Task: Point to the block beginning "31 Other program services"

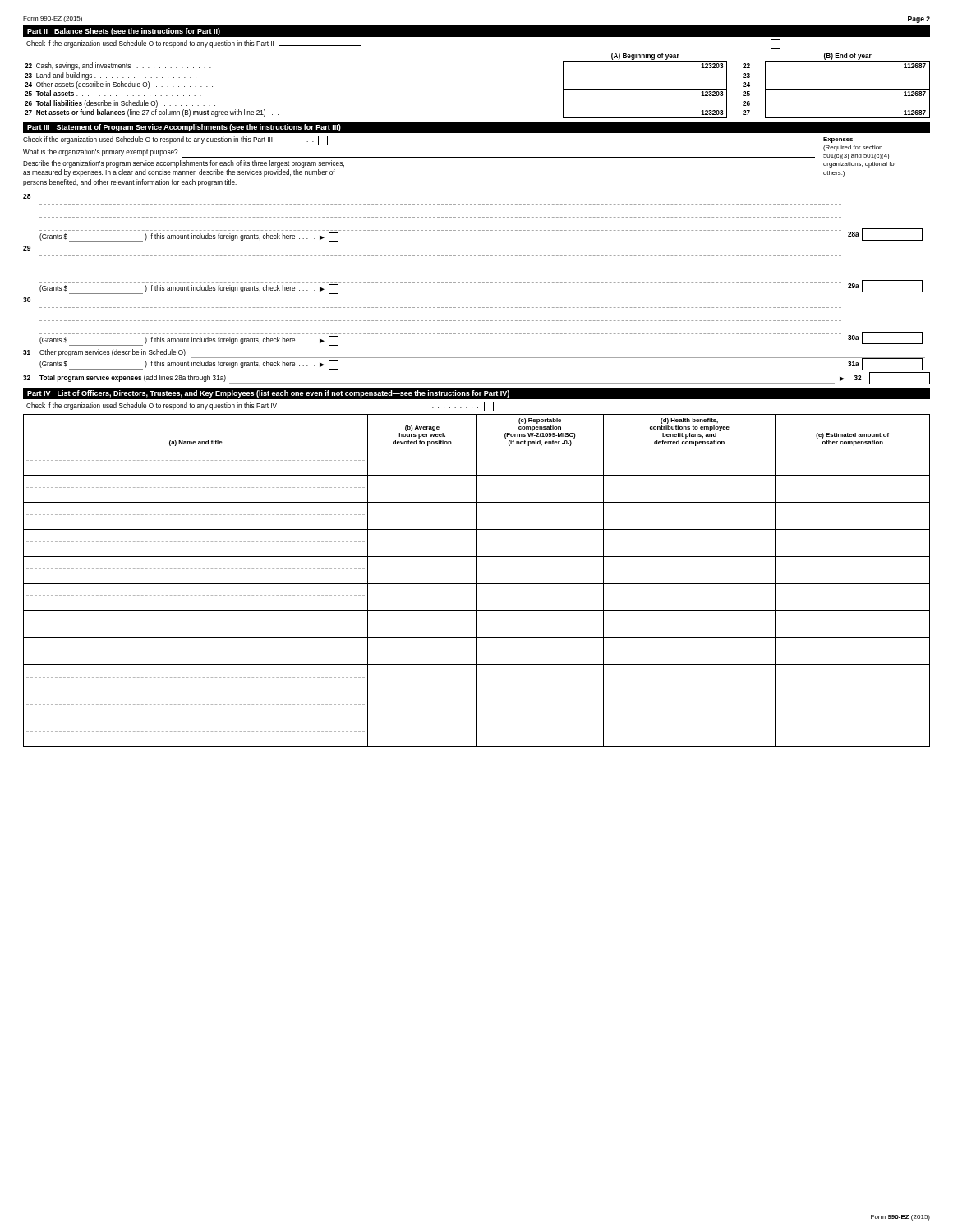Action: click(476, 359)
